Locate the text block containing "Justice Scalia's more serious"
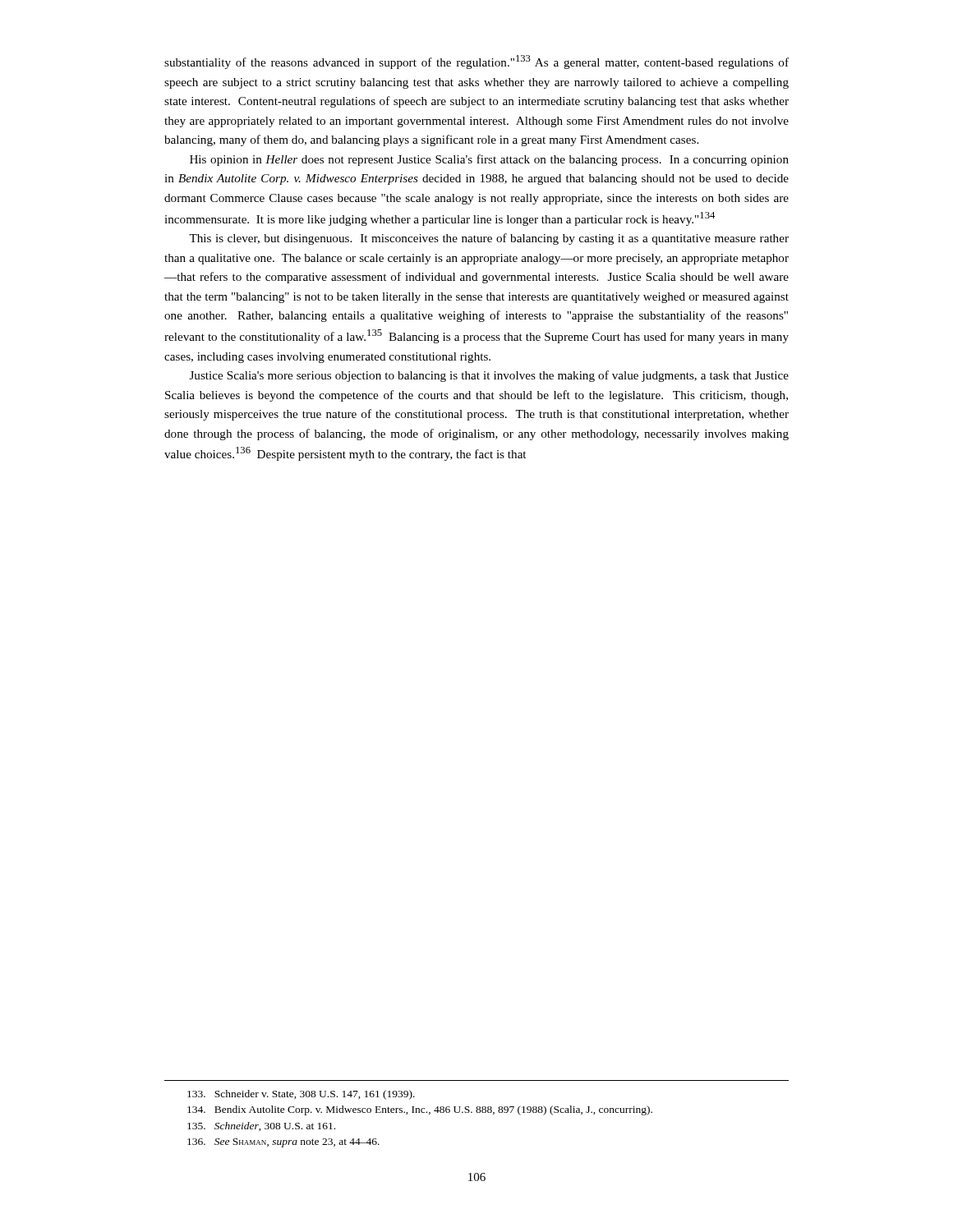 [x=476, y=415]
